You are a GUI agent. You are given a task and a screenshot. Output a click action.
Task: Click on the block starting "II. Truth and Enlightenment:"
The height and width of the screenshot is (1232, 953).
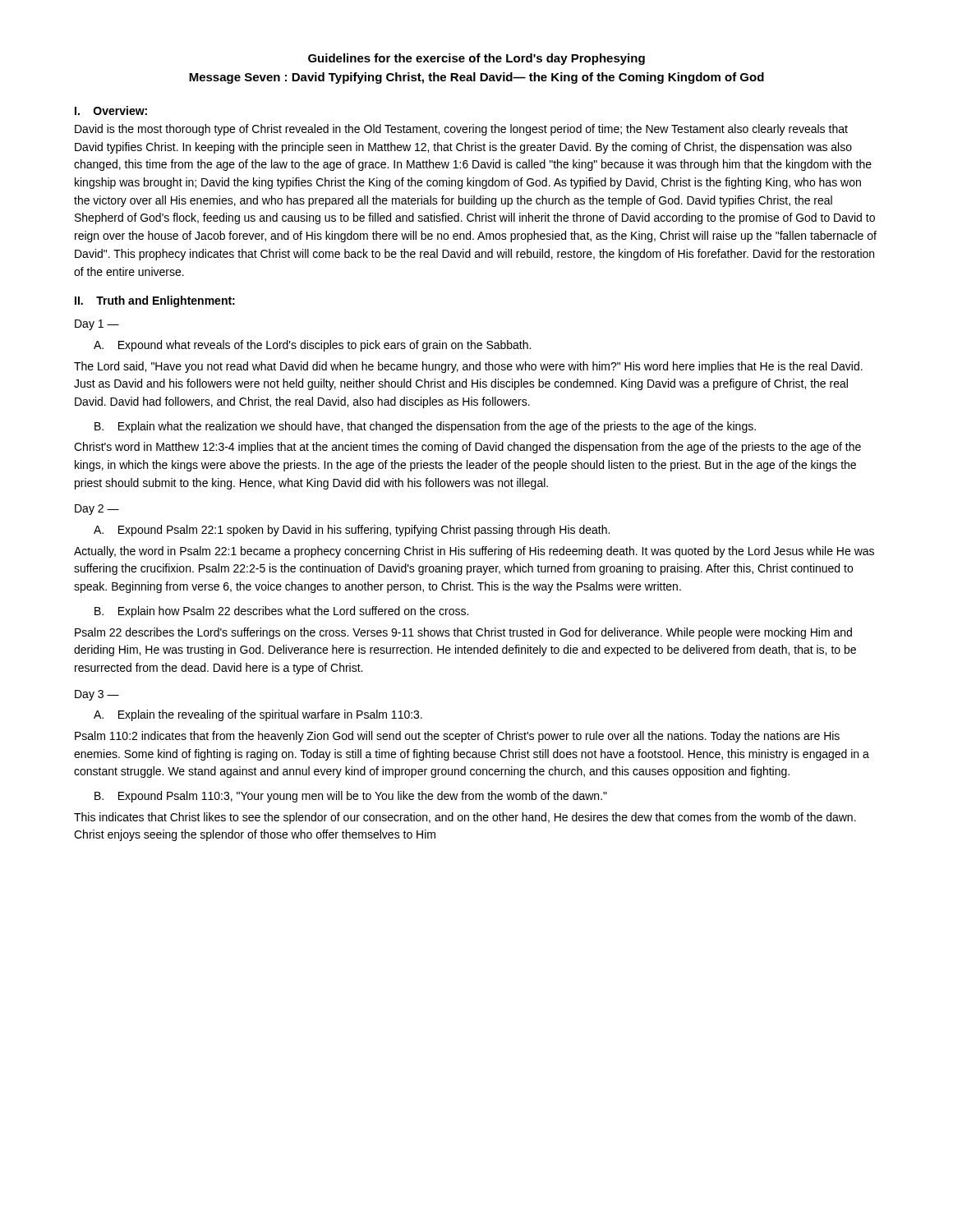155,301
